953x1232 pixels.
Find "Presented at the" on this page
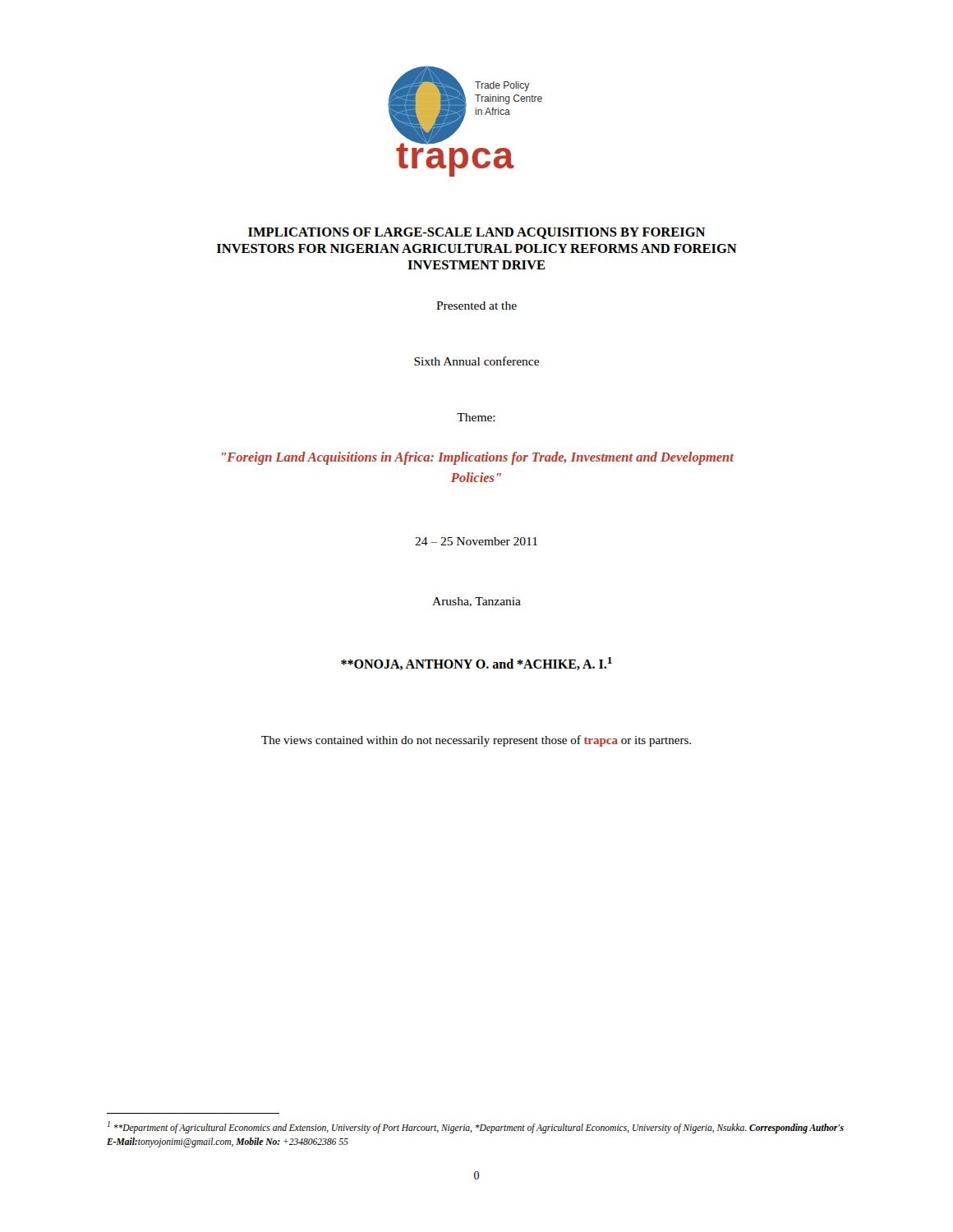[x=476, y=305]
